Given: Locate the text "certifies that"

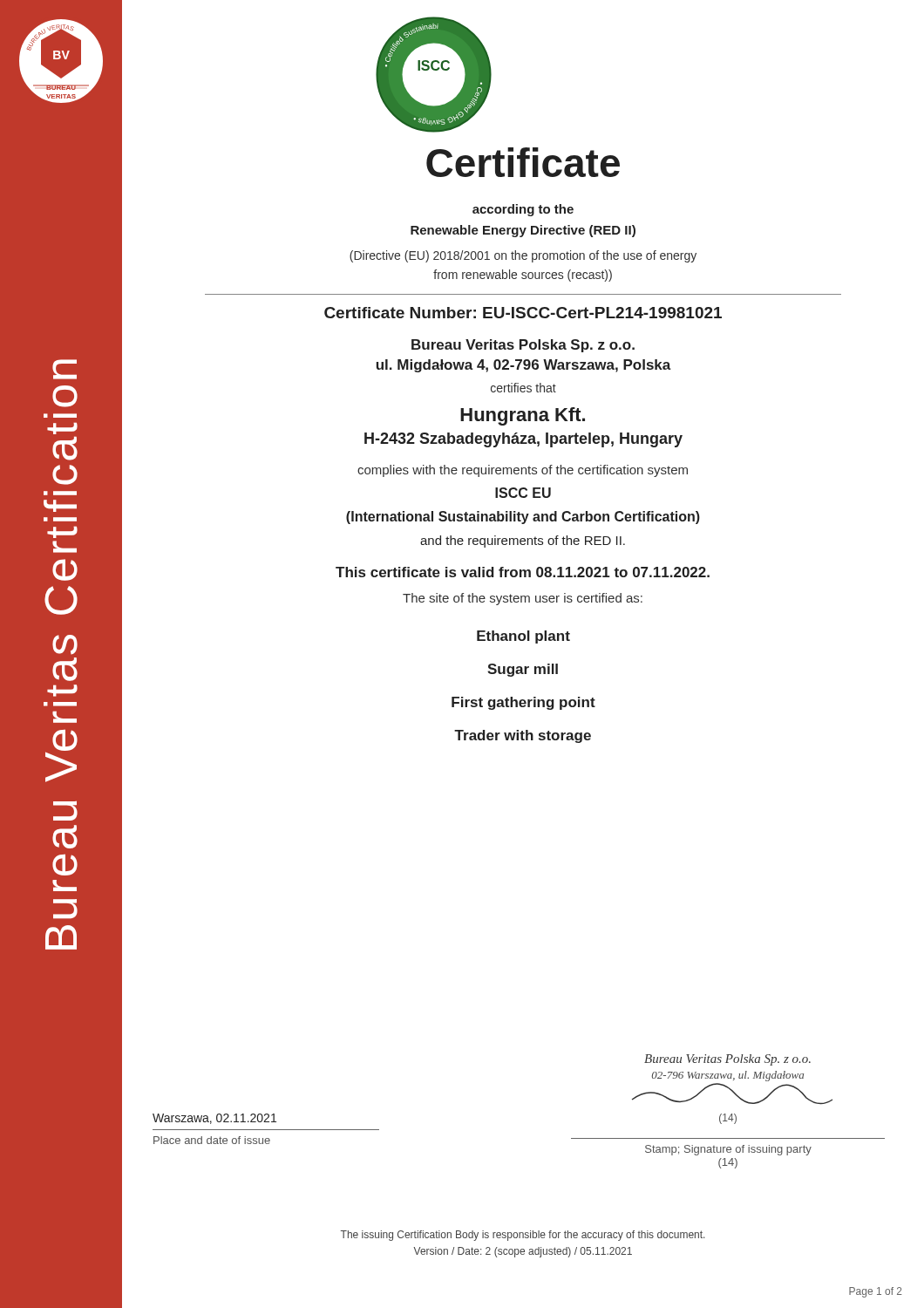Looking at the screenshot, I should (x=523, y=388).
